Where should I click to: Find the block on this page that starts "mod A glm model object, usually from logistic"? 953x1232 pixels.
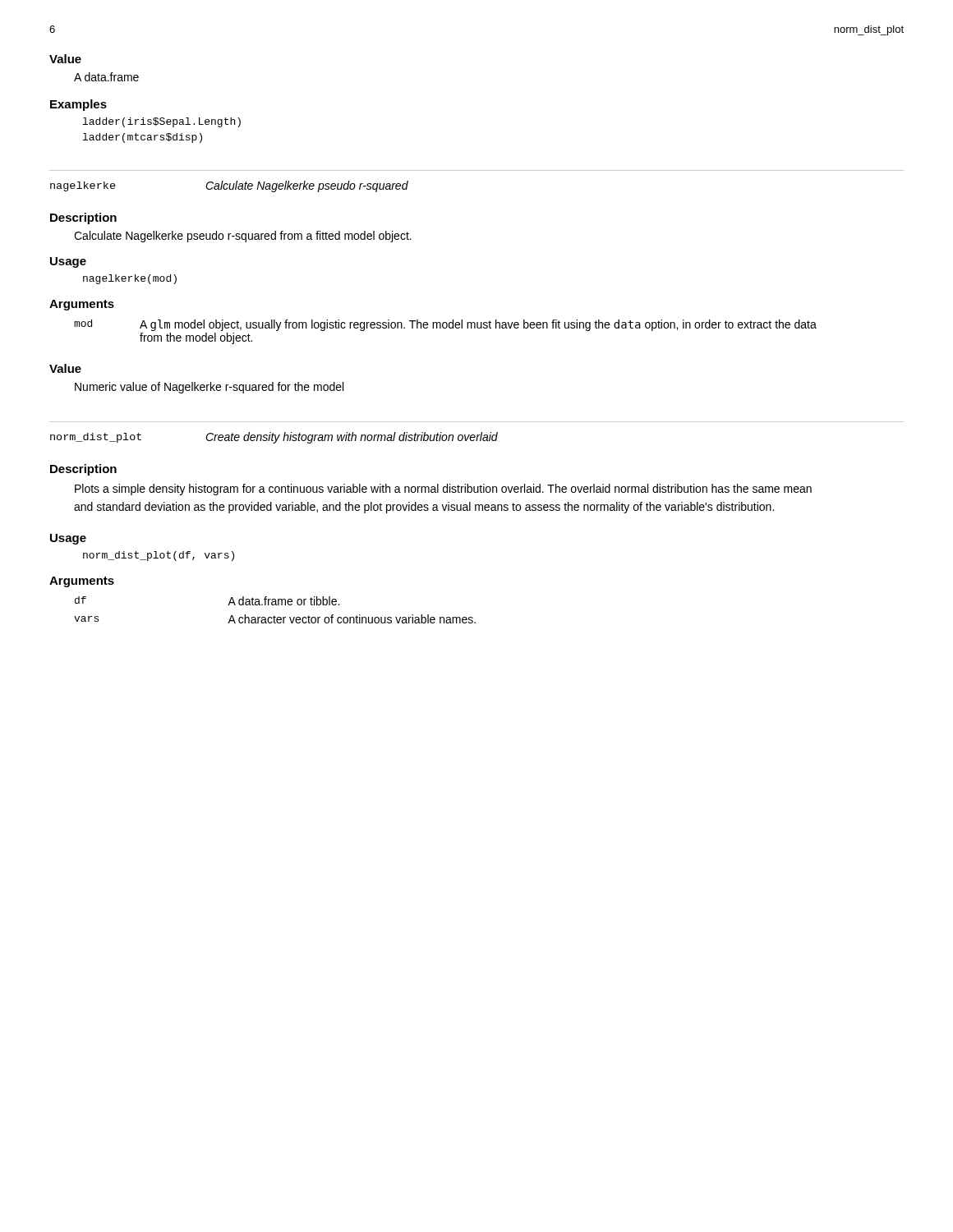coord(452,331)
